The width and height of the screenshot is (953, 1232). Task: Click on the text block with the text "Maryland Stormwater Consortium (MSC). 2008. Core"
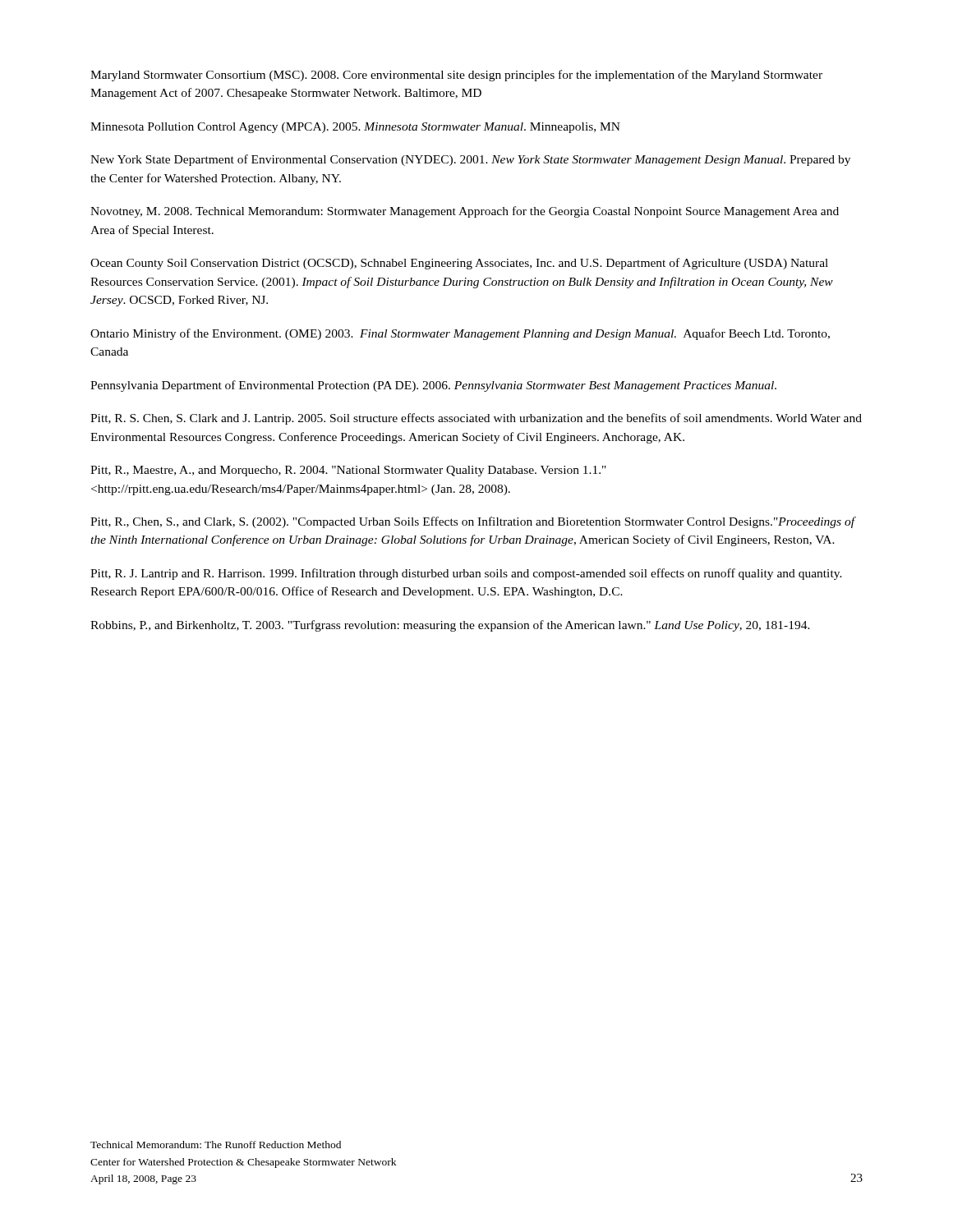pyautogui.click(x=456, y=84)
